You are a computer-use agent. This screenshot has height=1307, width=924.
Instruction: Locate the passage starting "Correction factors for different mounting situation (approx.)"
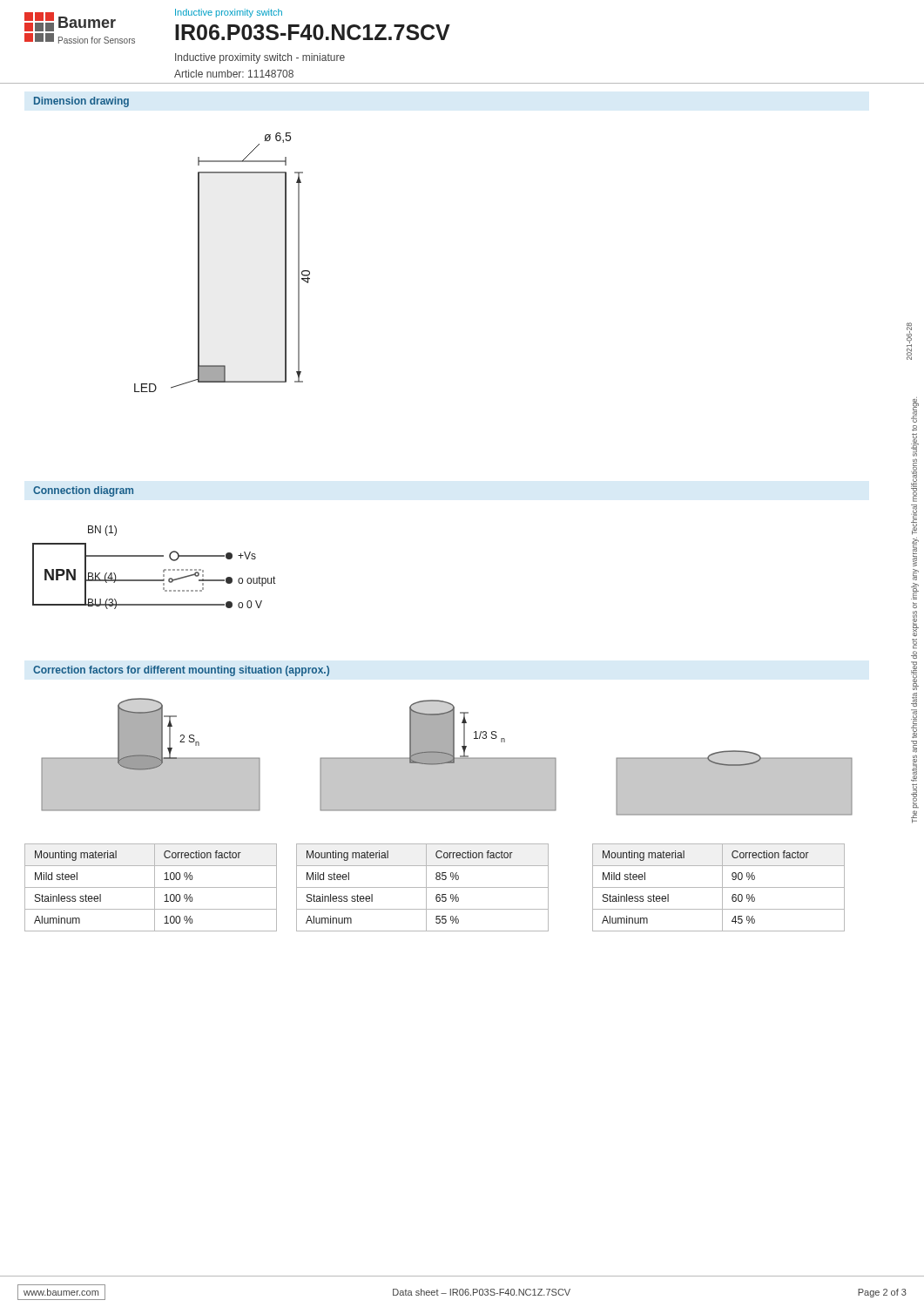click(181, 671)
